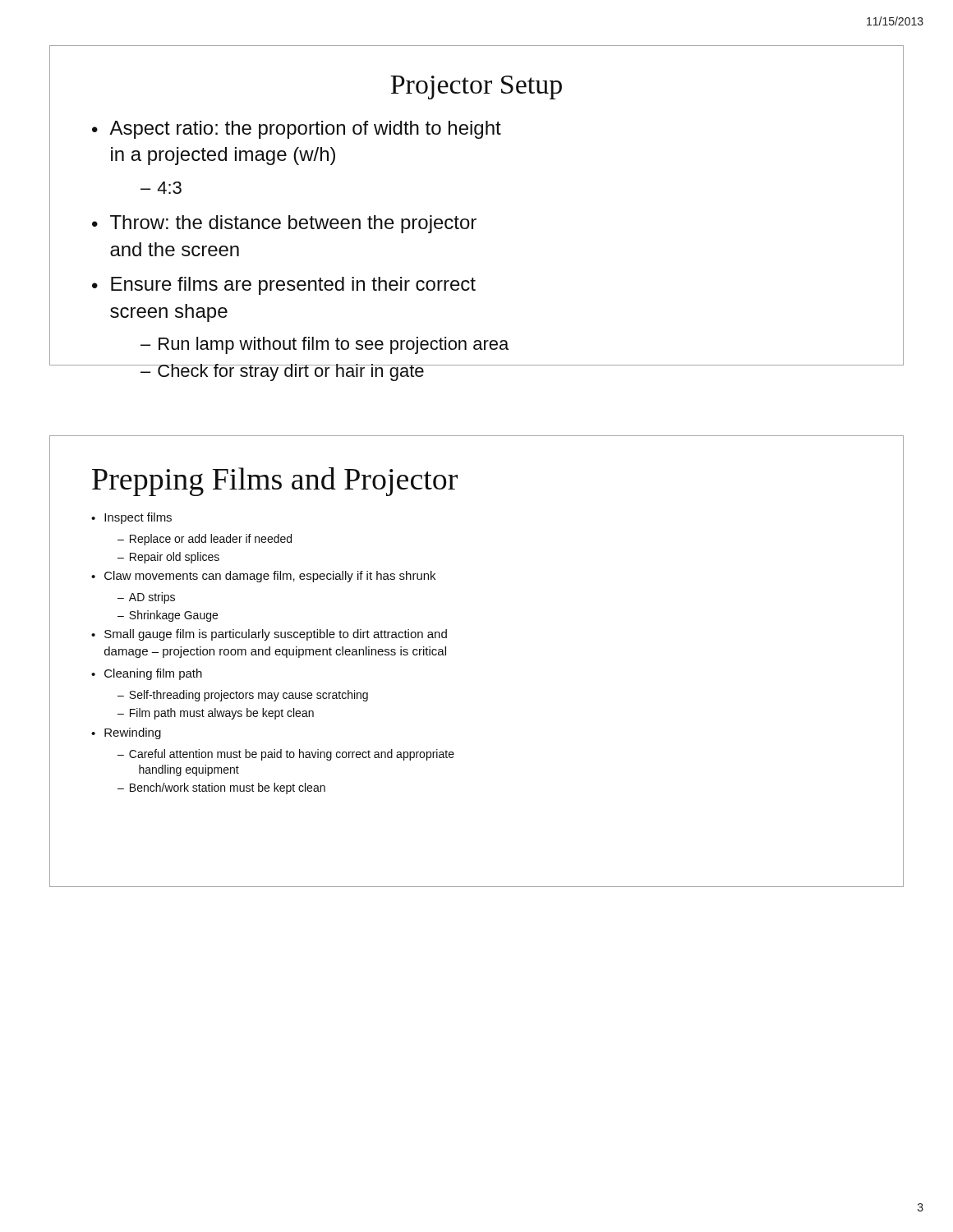Find "–Shrinkage Gauge" on this page
Screen dimensions: 1232x953
point(168,616)
